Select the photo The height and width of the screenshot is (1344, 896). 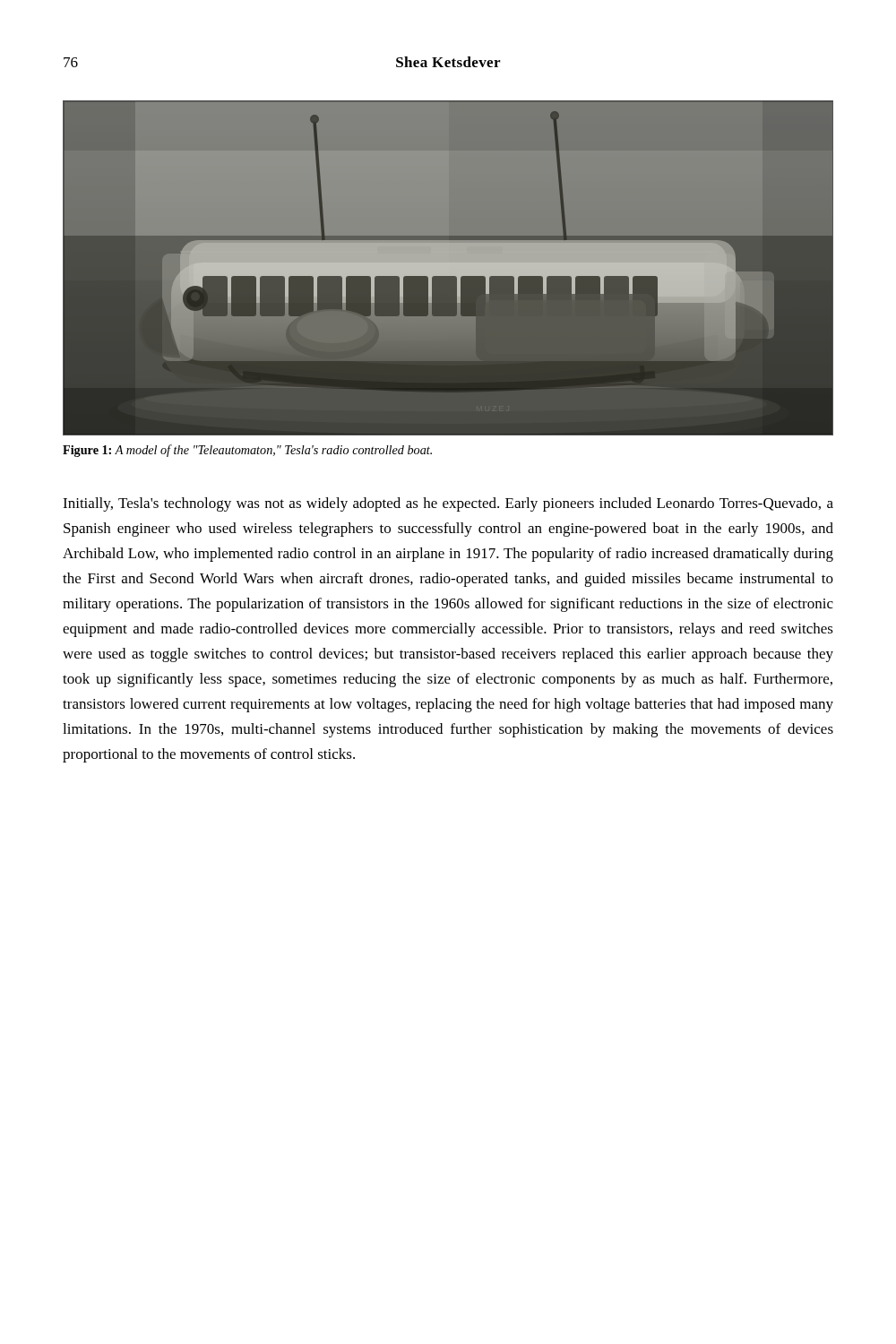[448, 268]
